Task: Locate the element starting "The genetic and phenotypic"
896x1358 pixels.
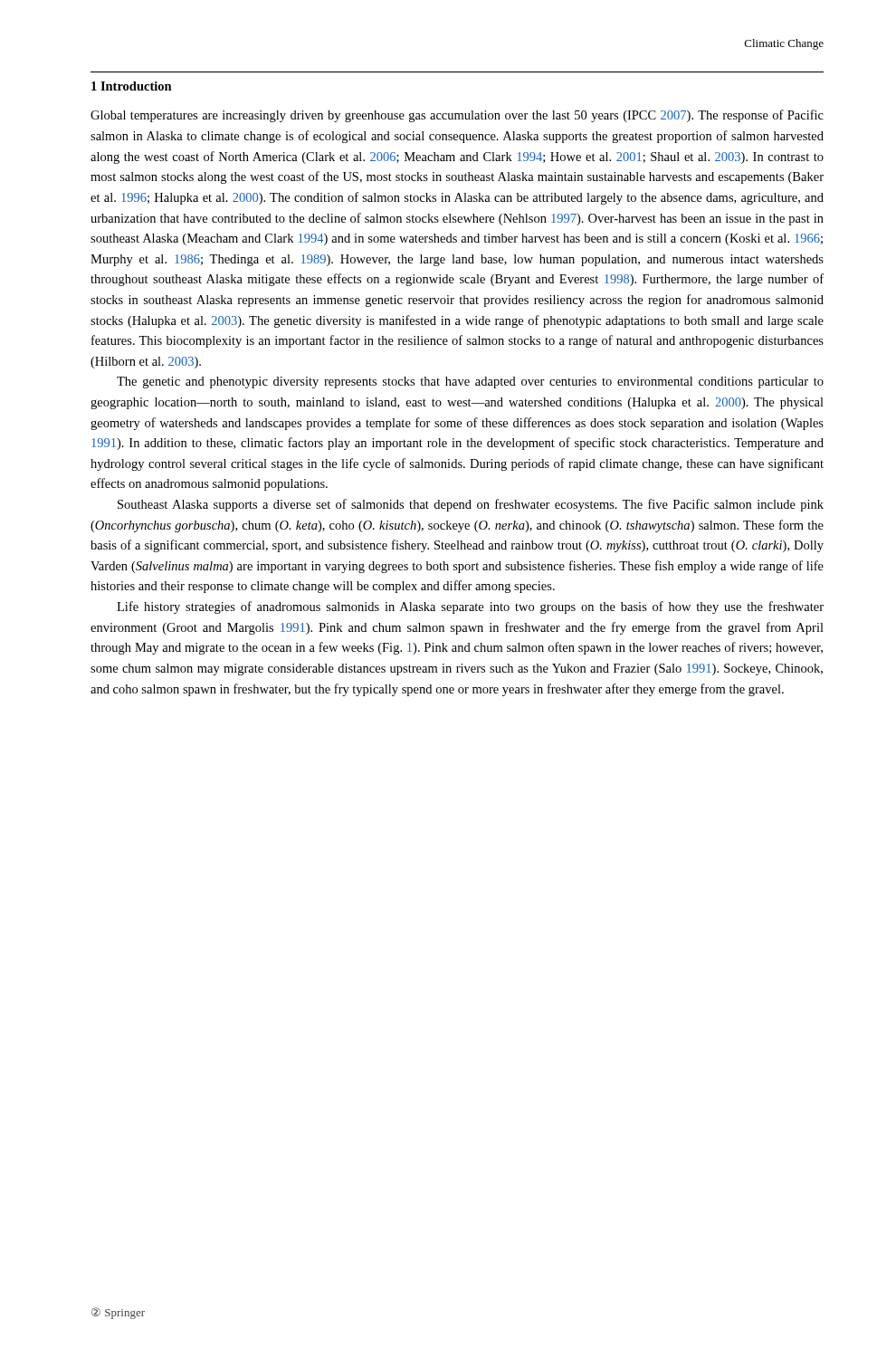Action: click(x=457, y=433)
